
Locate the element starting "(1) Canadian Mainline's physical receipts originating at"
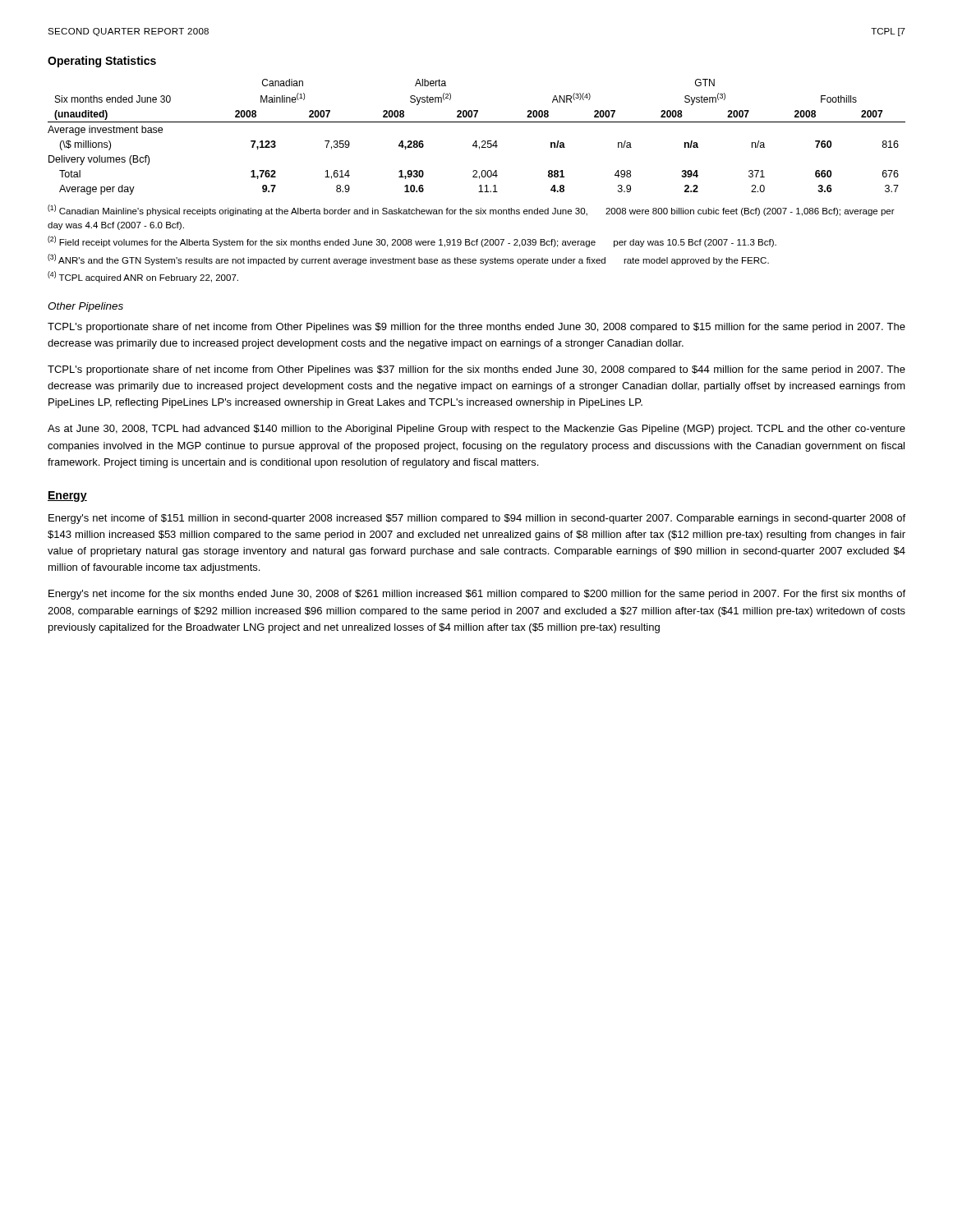[x=471, y=217]
